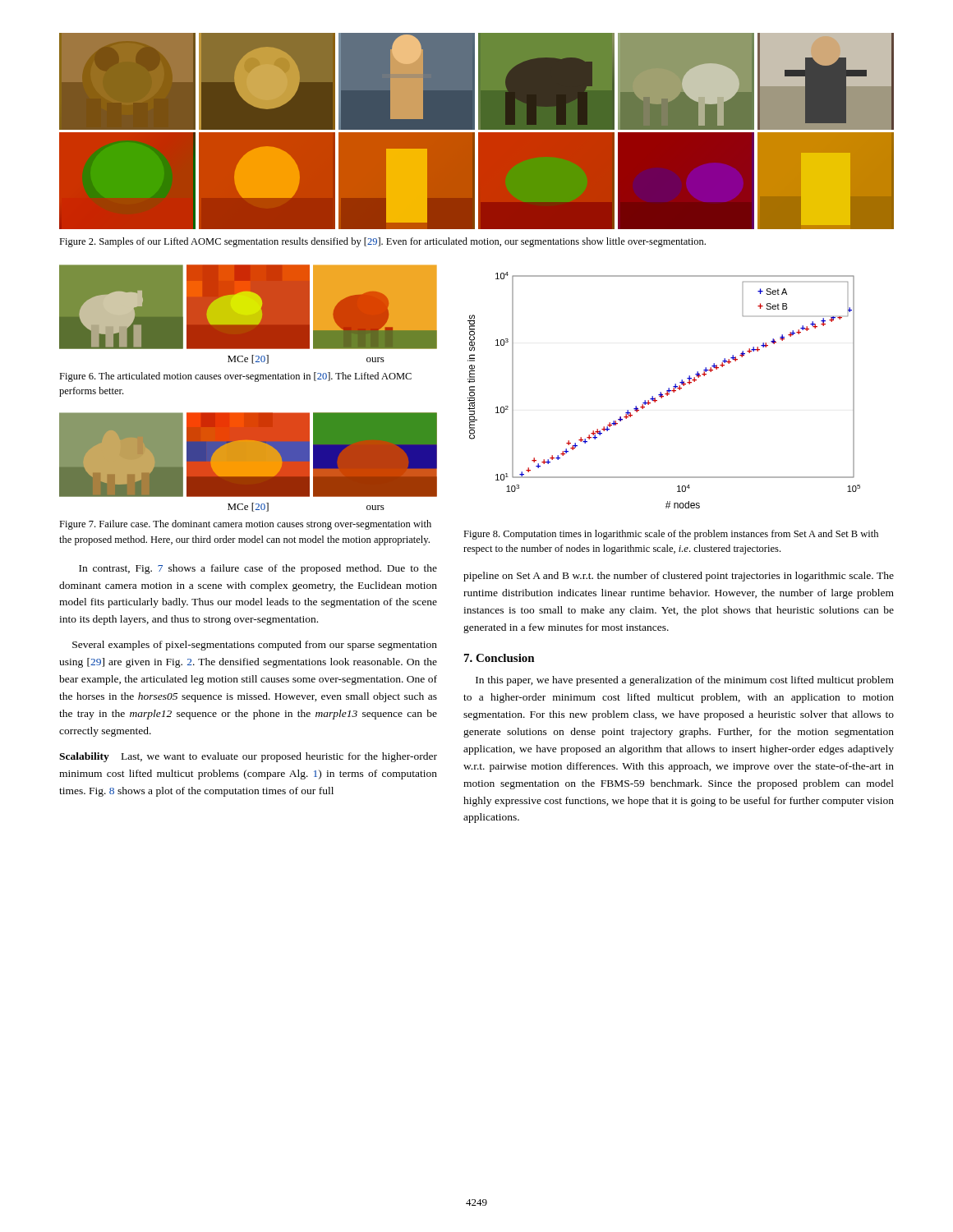Locate the block starting "Figure 7. Failure"
Image resolution: width=953 pixels, height=1232 pixels.
(x=245, y=532)
